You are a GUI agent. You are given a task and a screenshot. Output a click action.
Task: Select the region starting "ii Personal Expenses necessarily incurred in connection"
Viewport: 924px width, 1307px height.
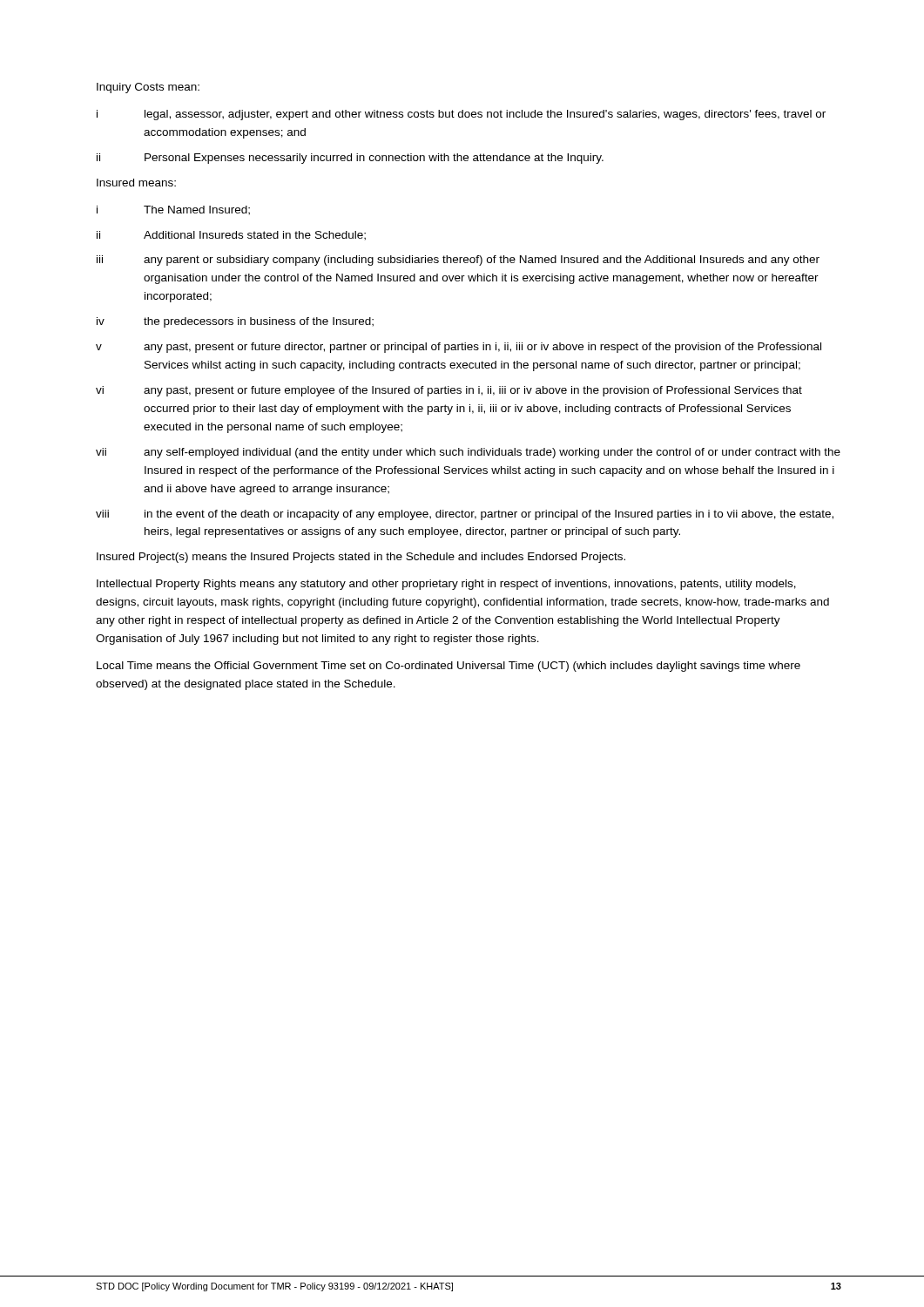pos(469,158)
